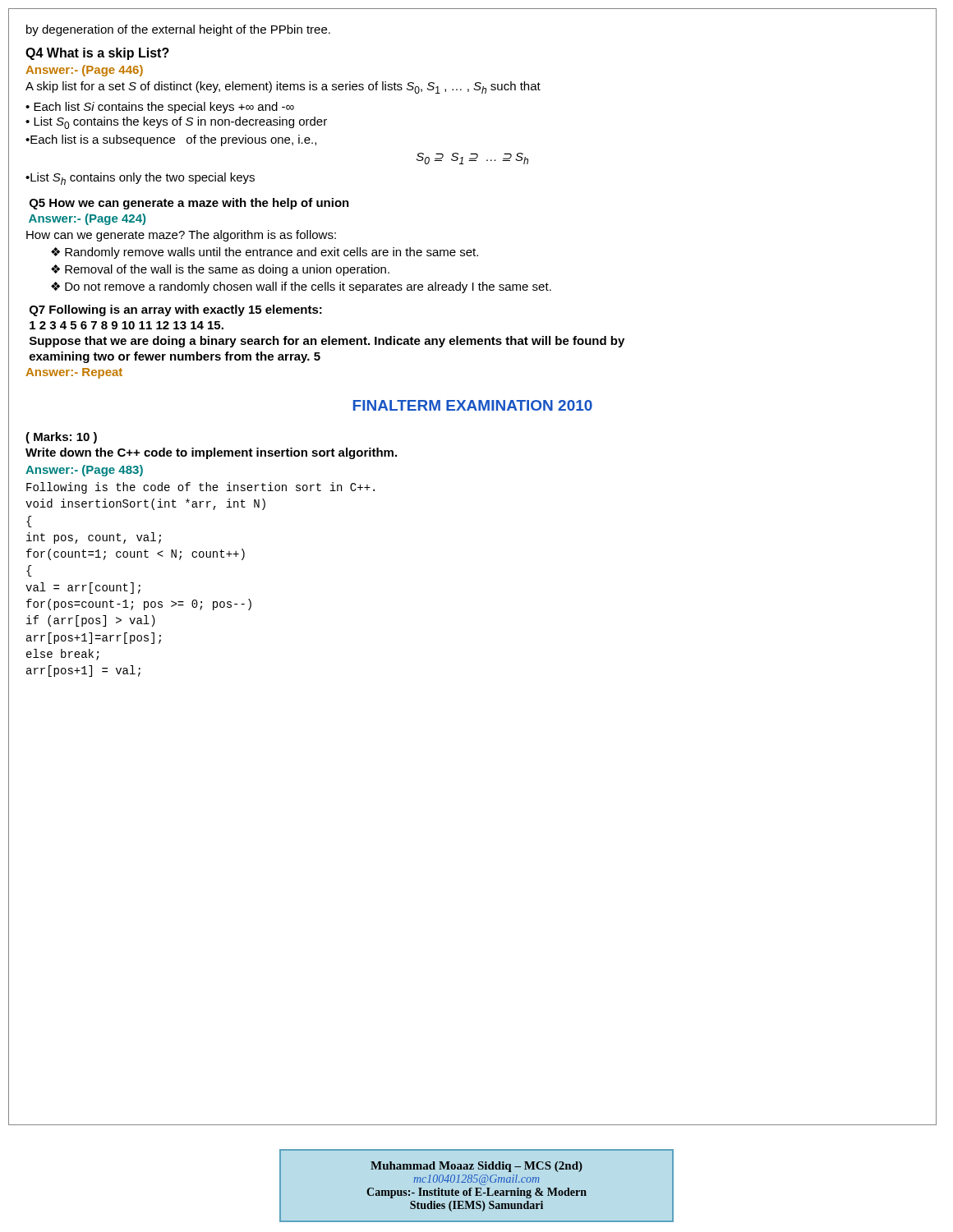Locate the list item with the text "•List Sh contains only"
This screenshot has width=953, height=1232.
click(x=140, y=179)
